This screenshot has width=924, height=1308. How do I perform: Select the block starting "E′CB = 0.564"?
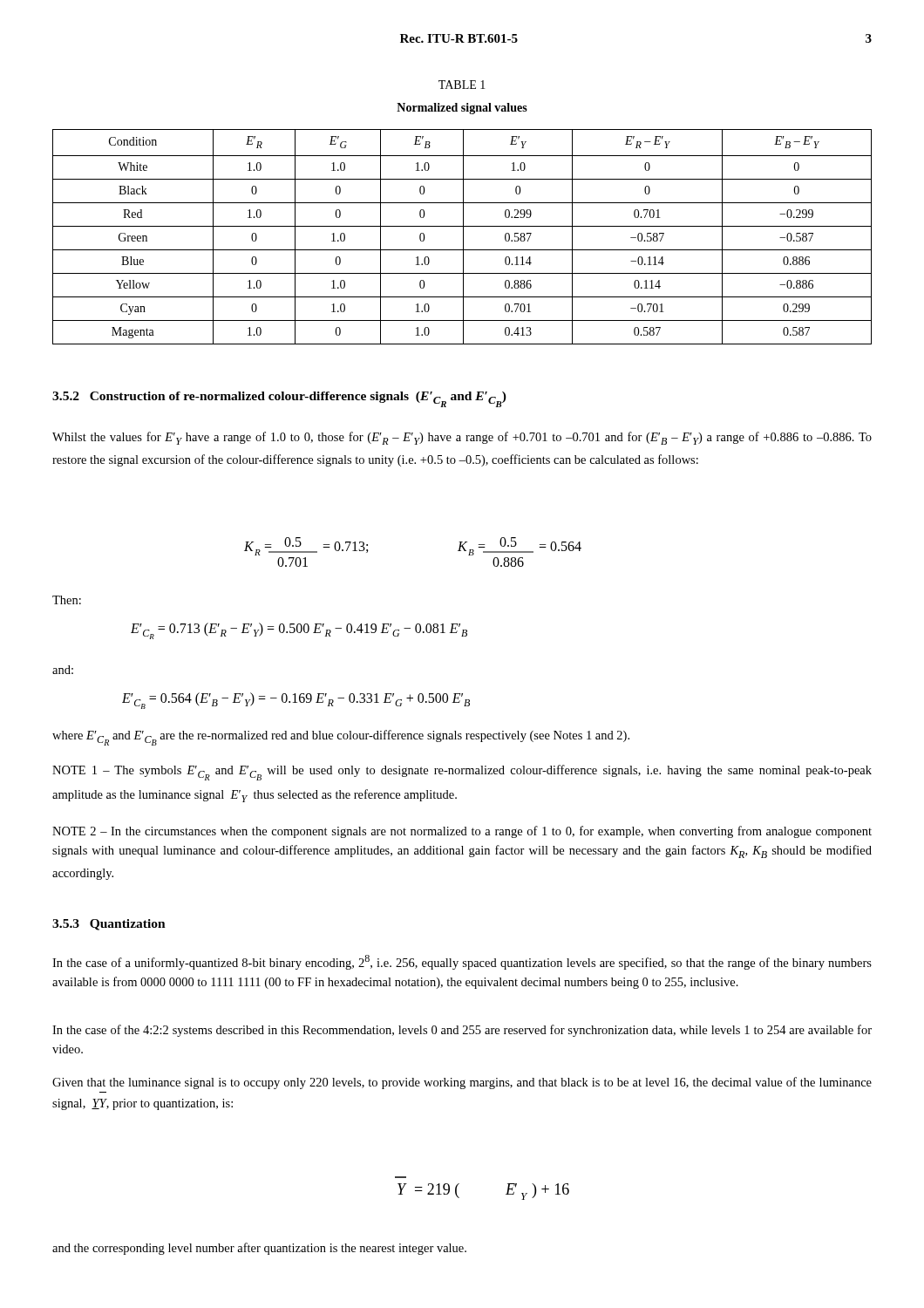[x=462, y=698]
